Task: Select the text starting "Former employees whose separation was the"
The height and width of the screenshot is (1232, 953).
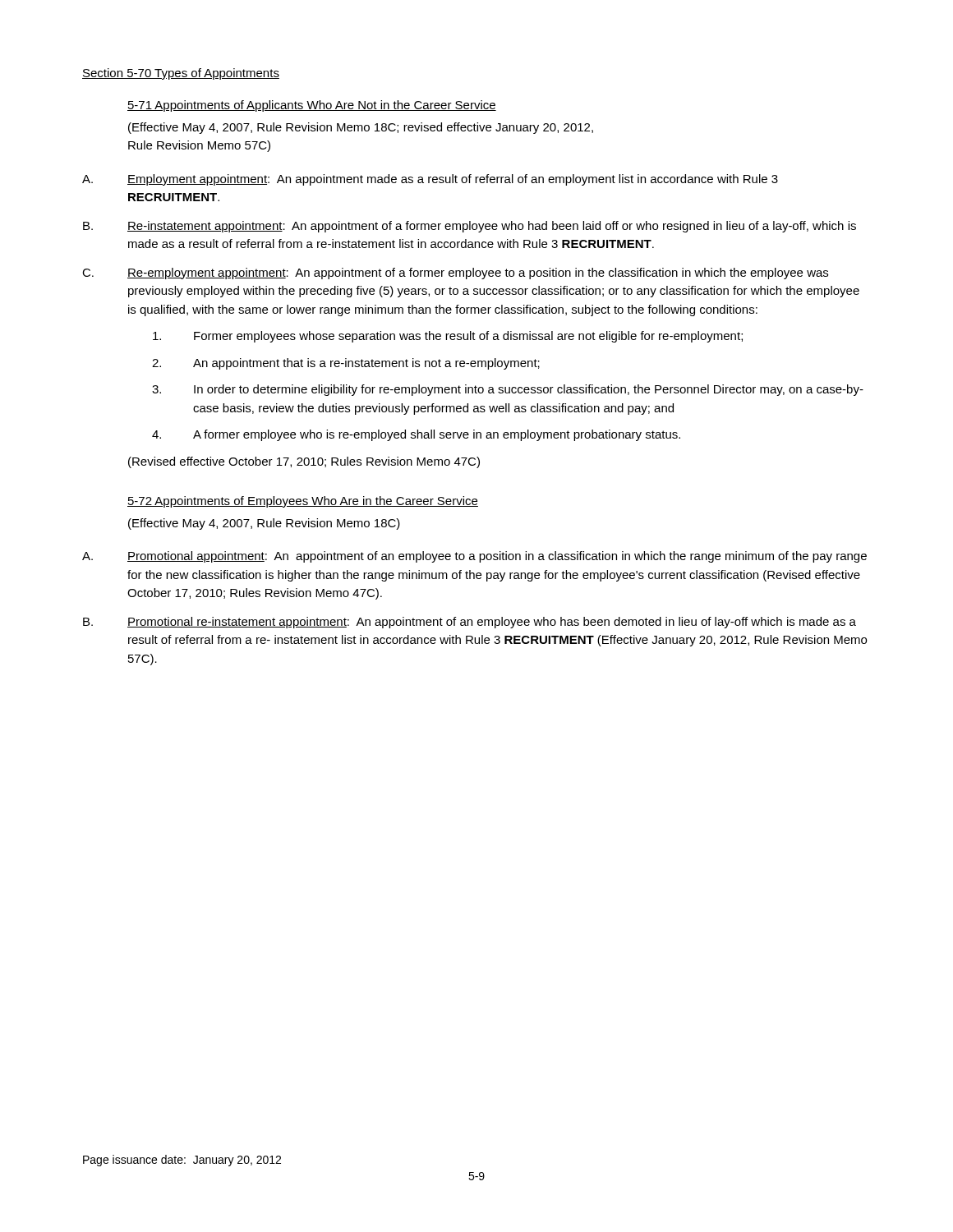Action: click(499, 336)
